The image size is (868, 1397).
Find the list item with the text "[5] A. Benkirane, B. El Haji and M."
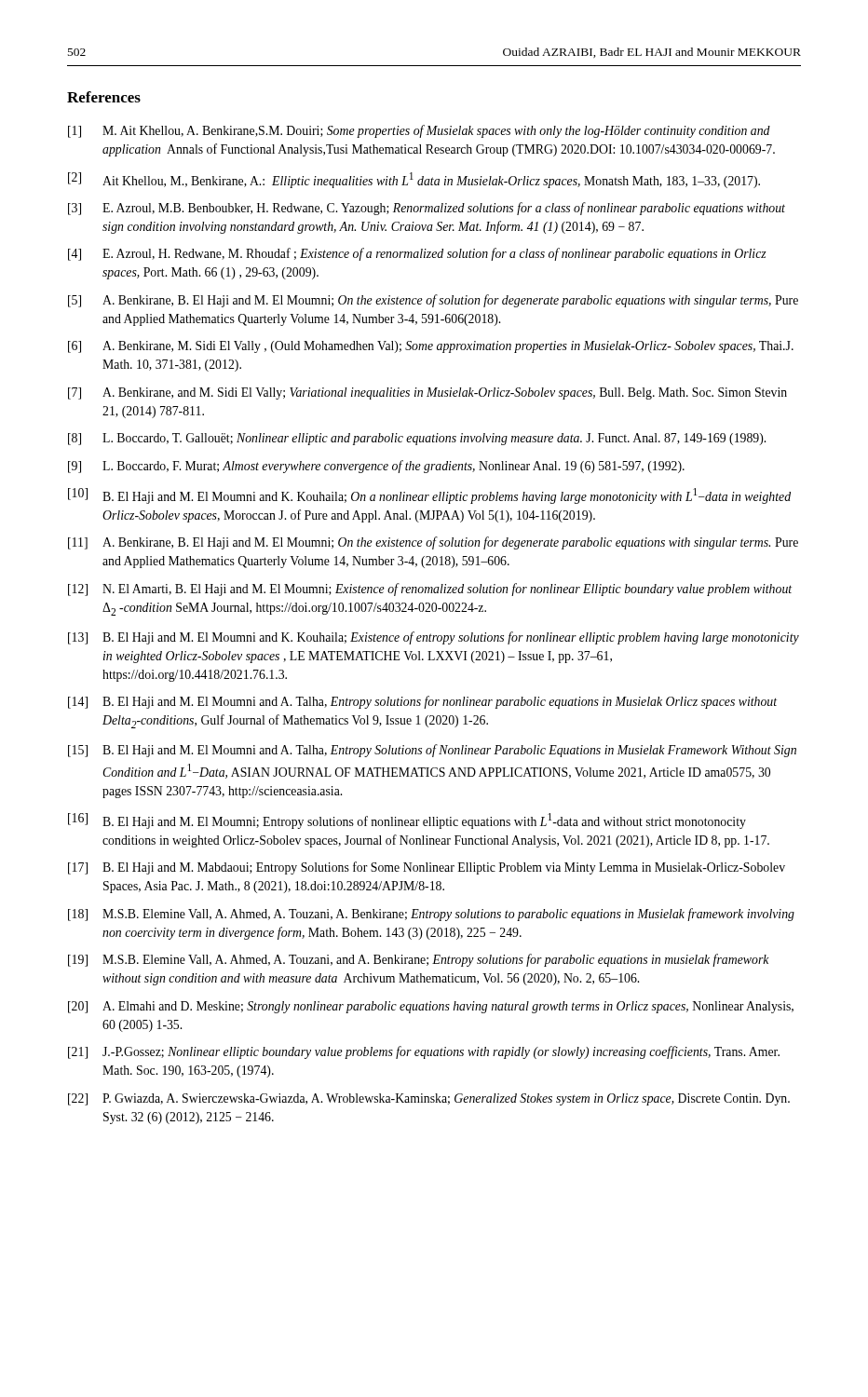[434, 310]
